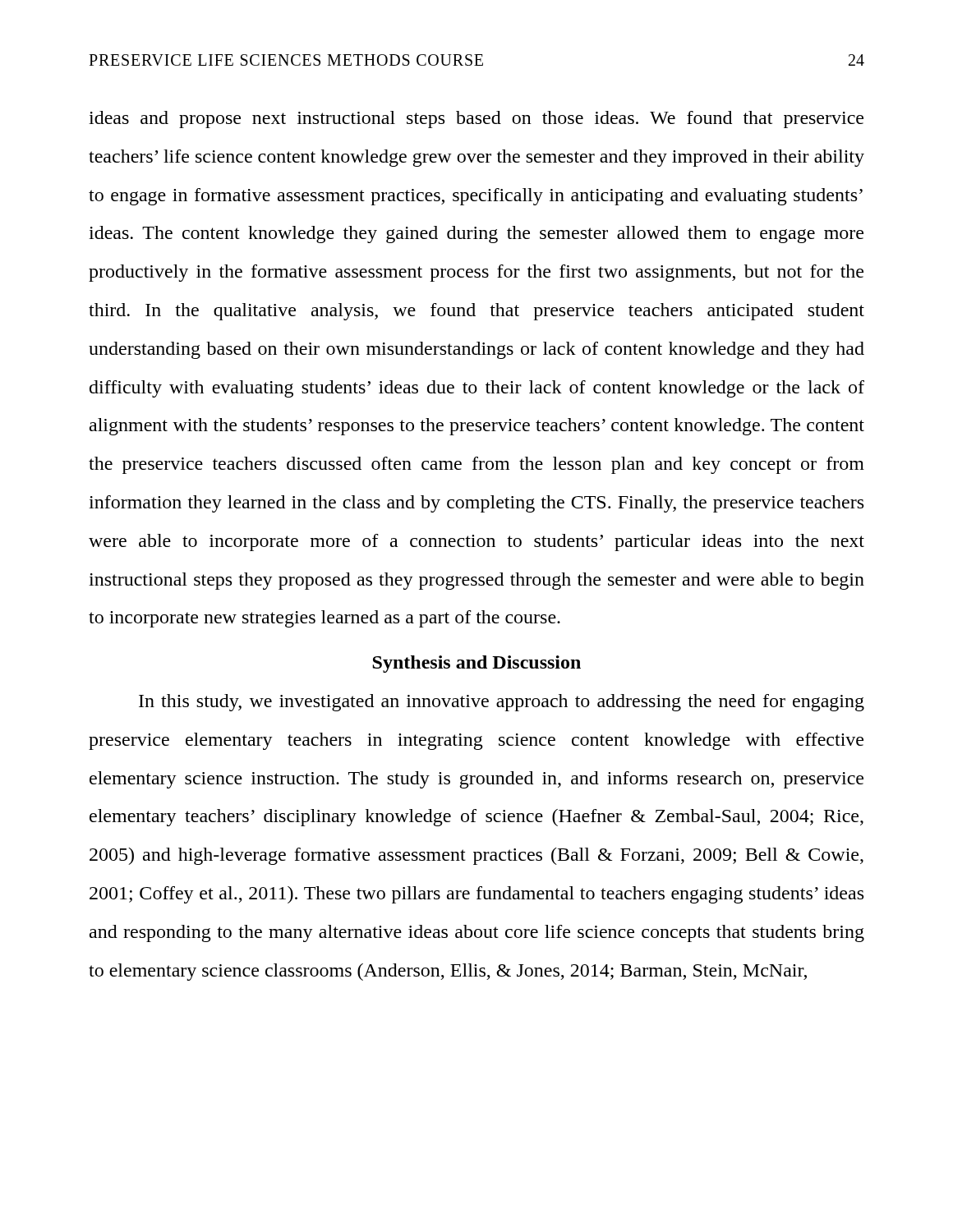This screenshot has height=1232, width=953.
Task: Click the passage that begins "In this study, we investigated an innovative"
Action: (x=502, y=703)
